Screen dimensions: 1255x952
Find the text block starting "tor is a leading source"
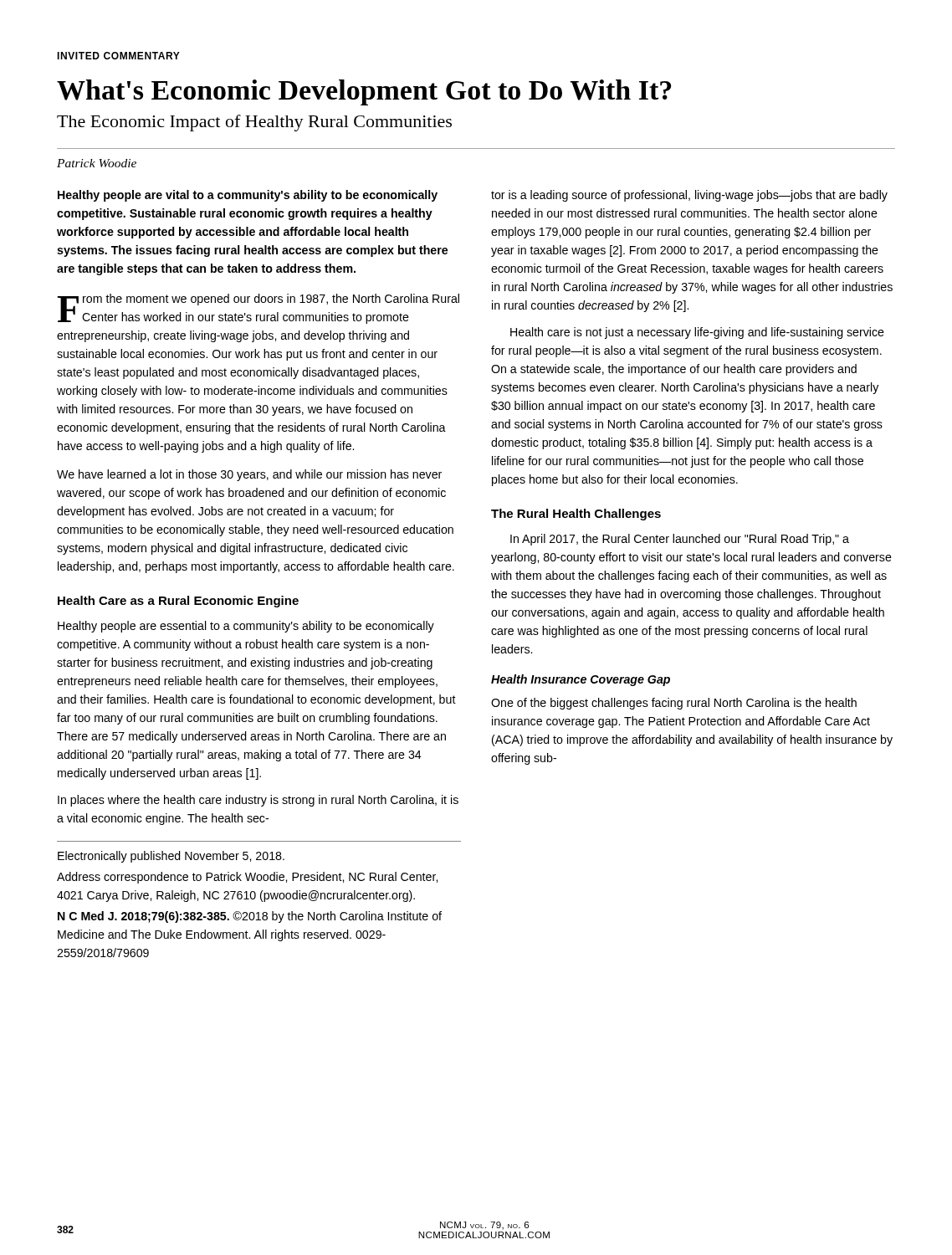point(693,337)
